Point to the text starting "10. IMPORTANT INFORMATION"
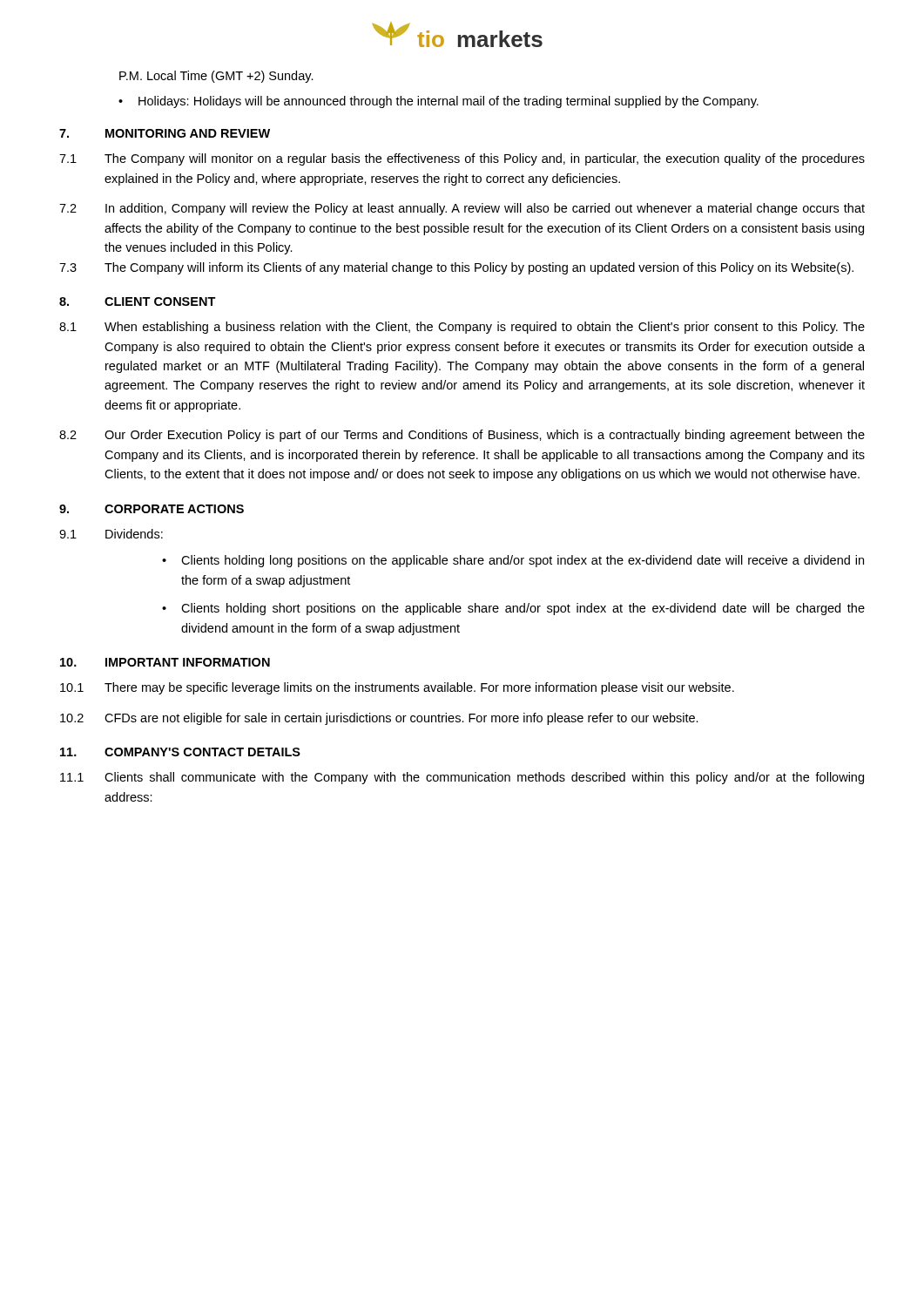Image resolution: width=924 pixels, height=1307 pixels. point(165,662)
